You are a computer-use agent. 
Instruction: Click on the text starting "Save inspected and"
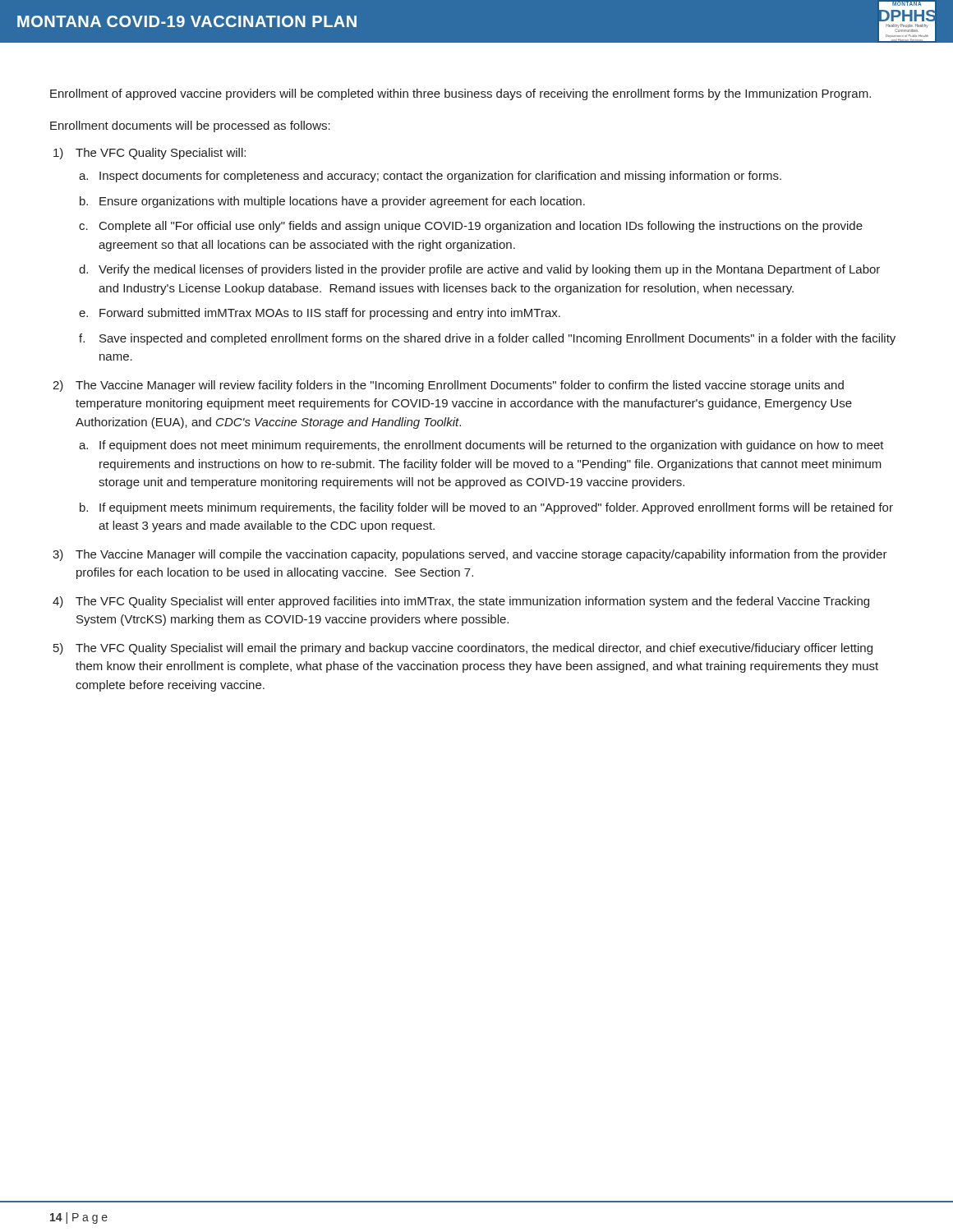[497, 347]
